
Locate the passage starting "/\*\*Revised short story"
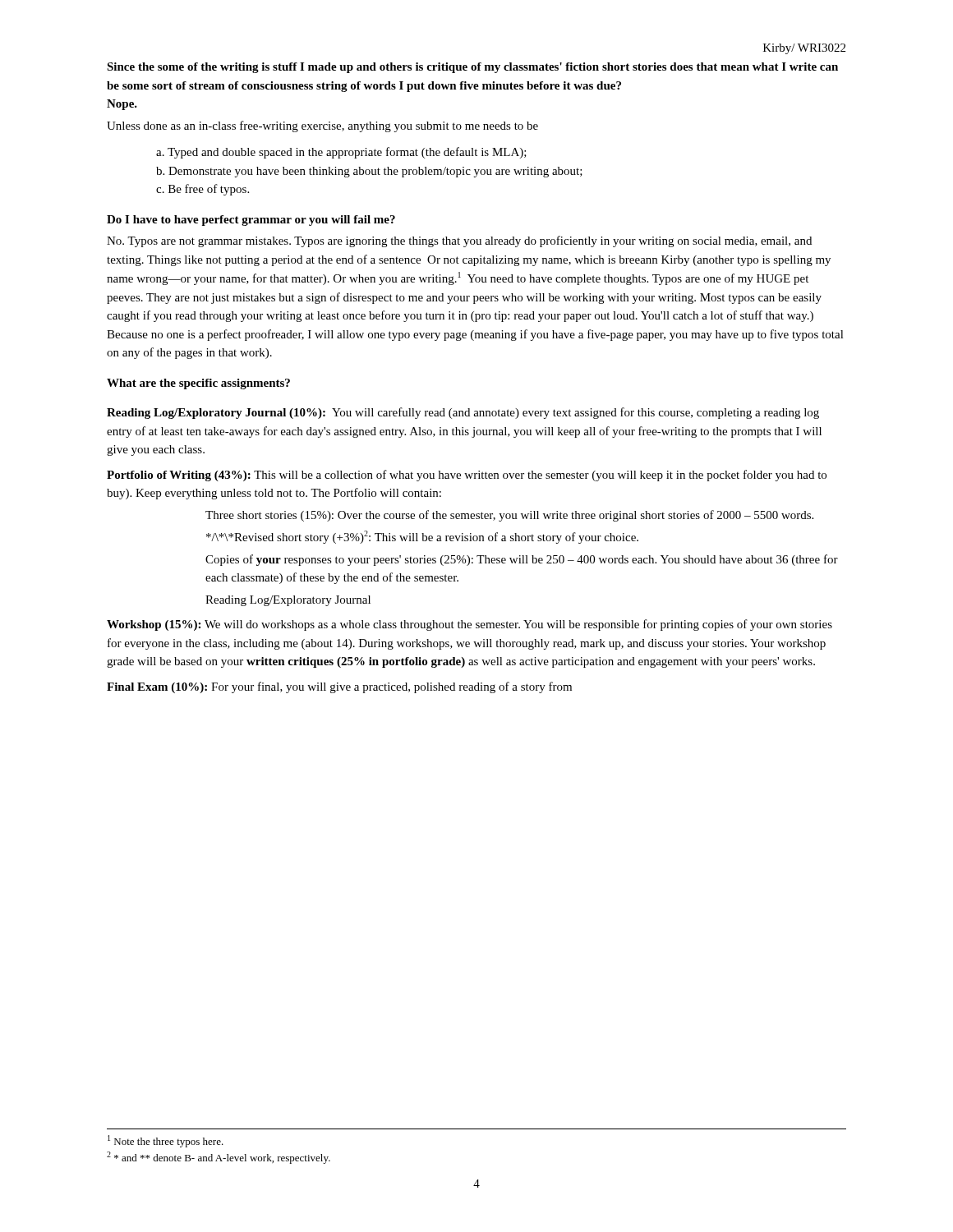click(422, 536)
